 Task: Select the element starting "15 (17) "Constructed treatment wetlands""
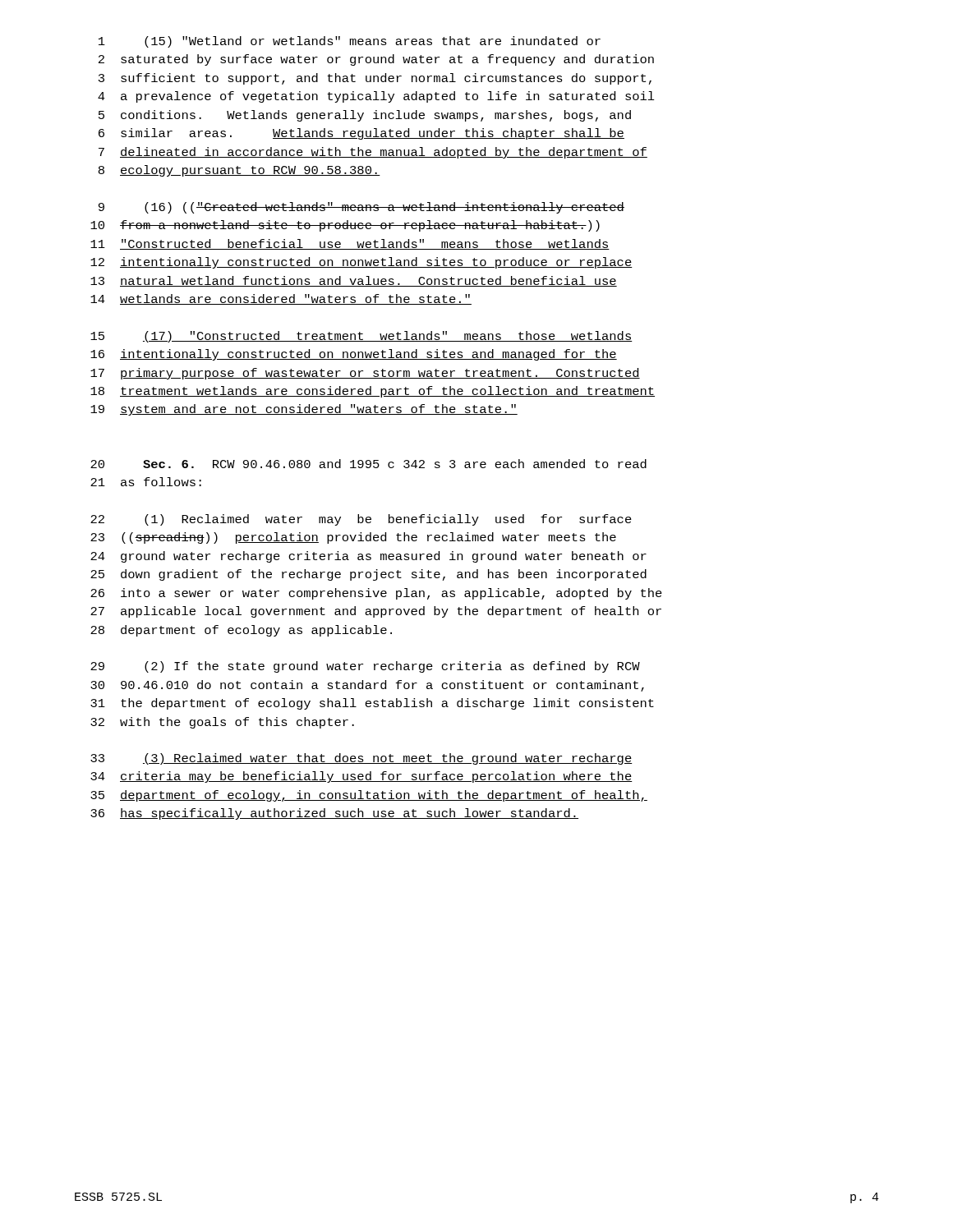(x=476, y=373)
